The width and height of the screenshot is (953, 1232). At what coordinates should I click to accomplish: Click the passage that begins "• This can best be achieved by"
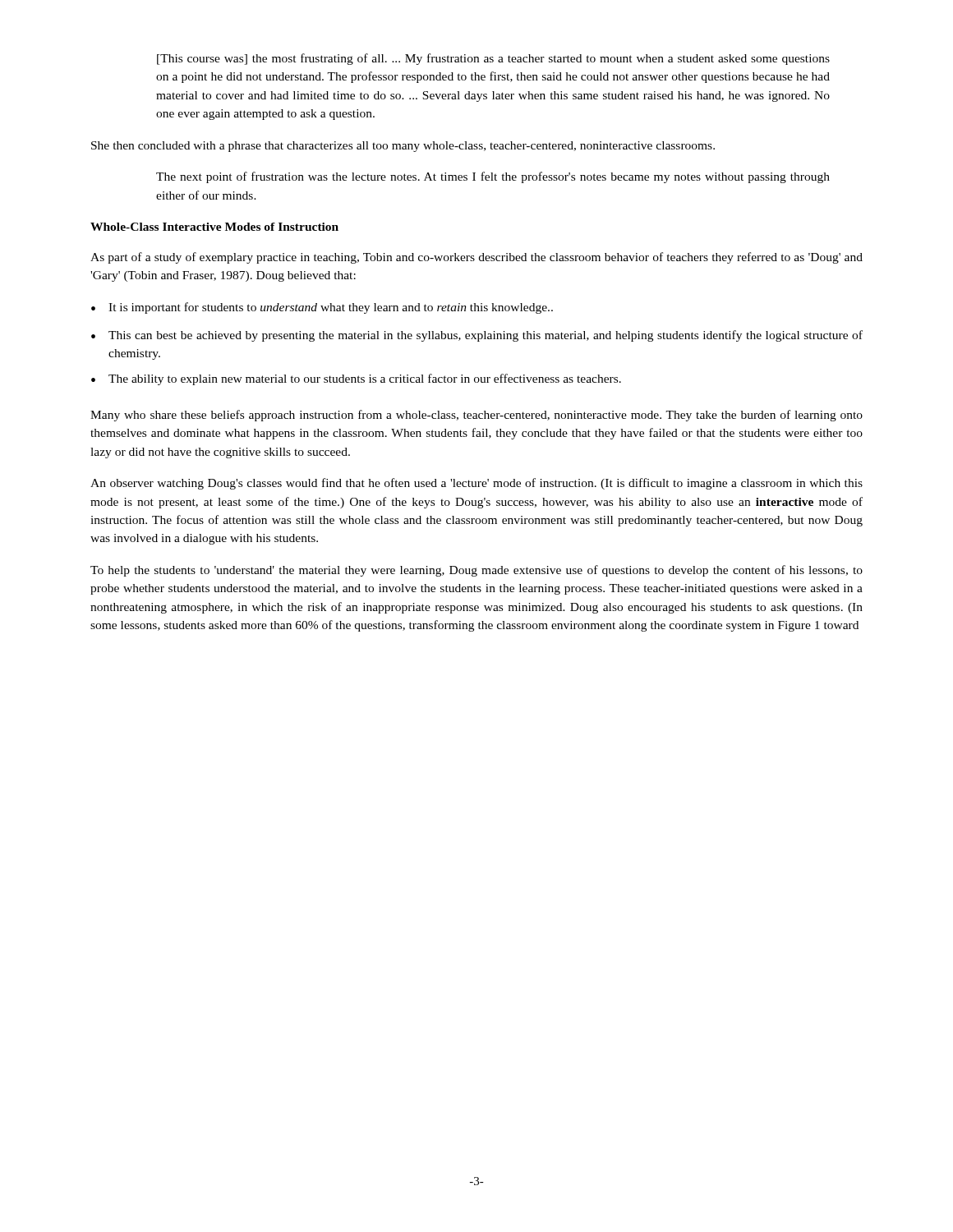[x=476, y=344]
